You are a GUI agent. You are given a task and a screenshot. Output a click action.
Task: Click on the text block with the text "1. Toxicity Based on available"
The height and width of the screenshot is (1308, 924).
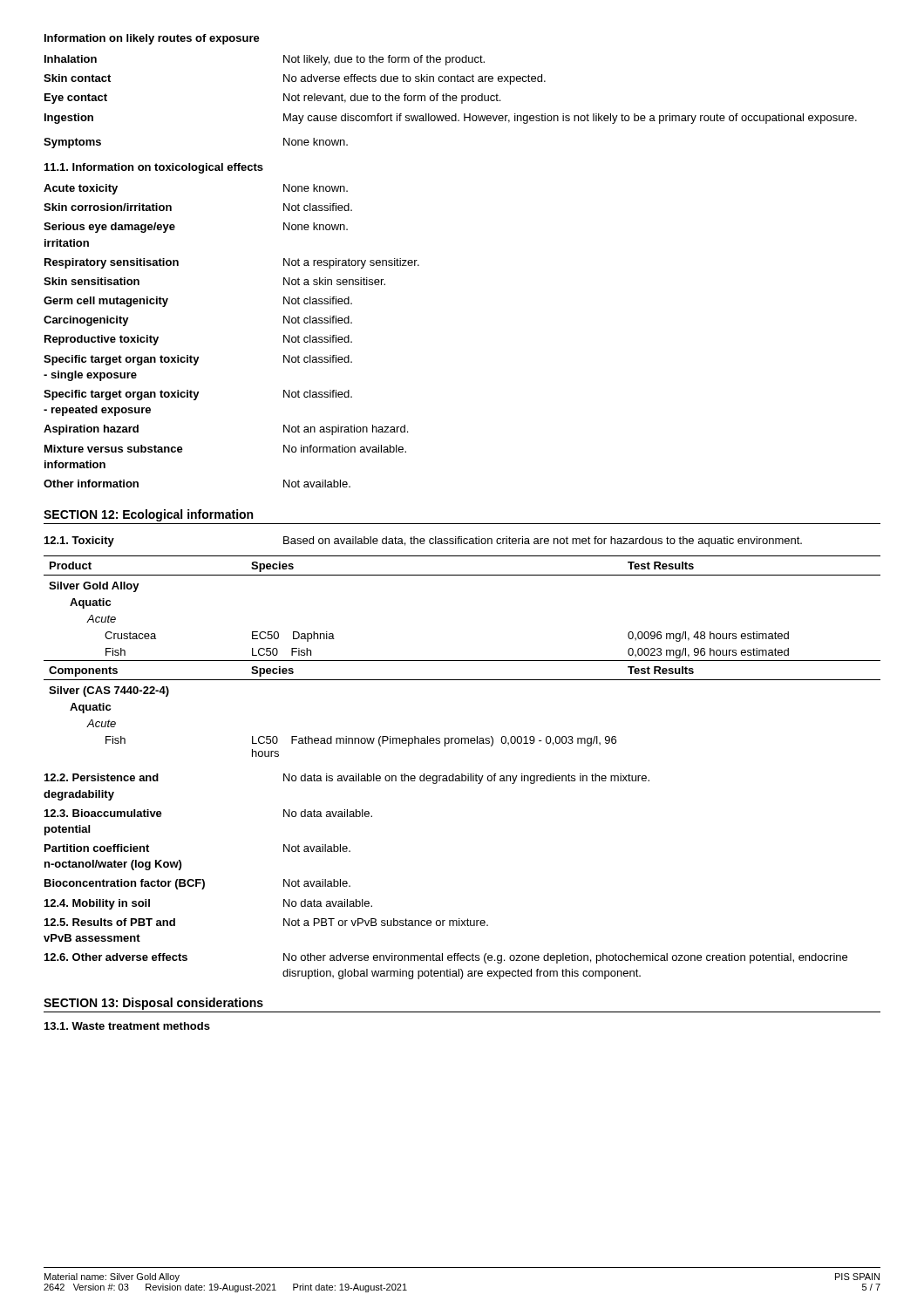pos(462,541)
